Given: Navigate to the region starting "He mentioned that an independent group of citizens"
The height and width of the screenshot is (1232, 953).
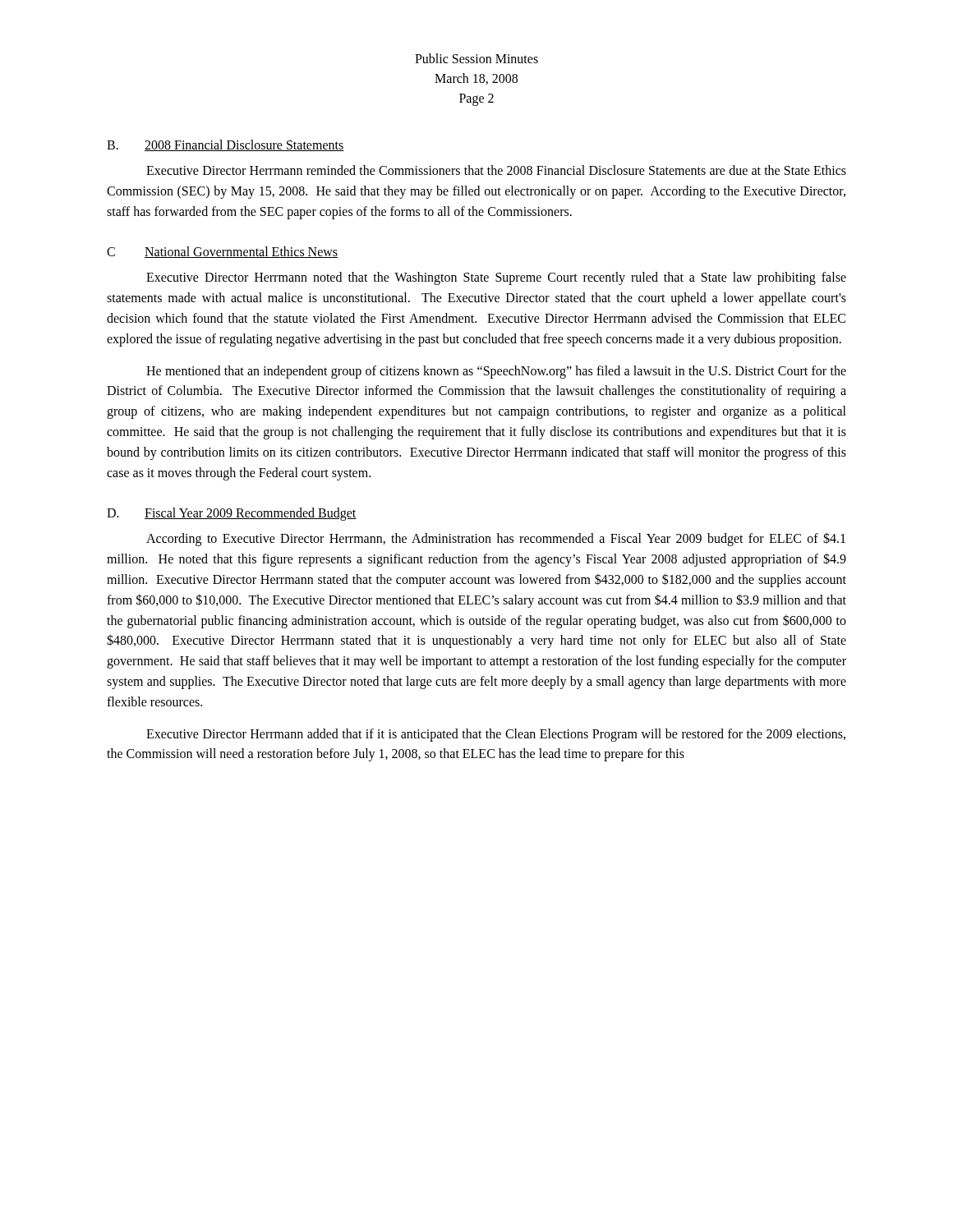Looking at the screenshot, I should [x=476, y=421].
